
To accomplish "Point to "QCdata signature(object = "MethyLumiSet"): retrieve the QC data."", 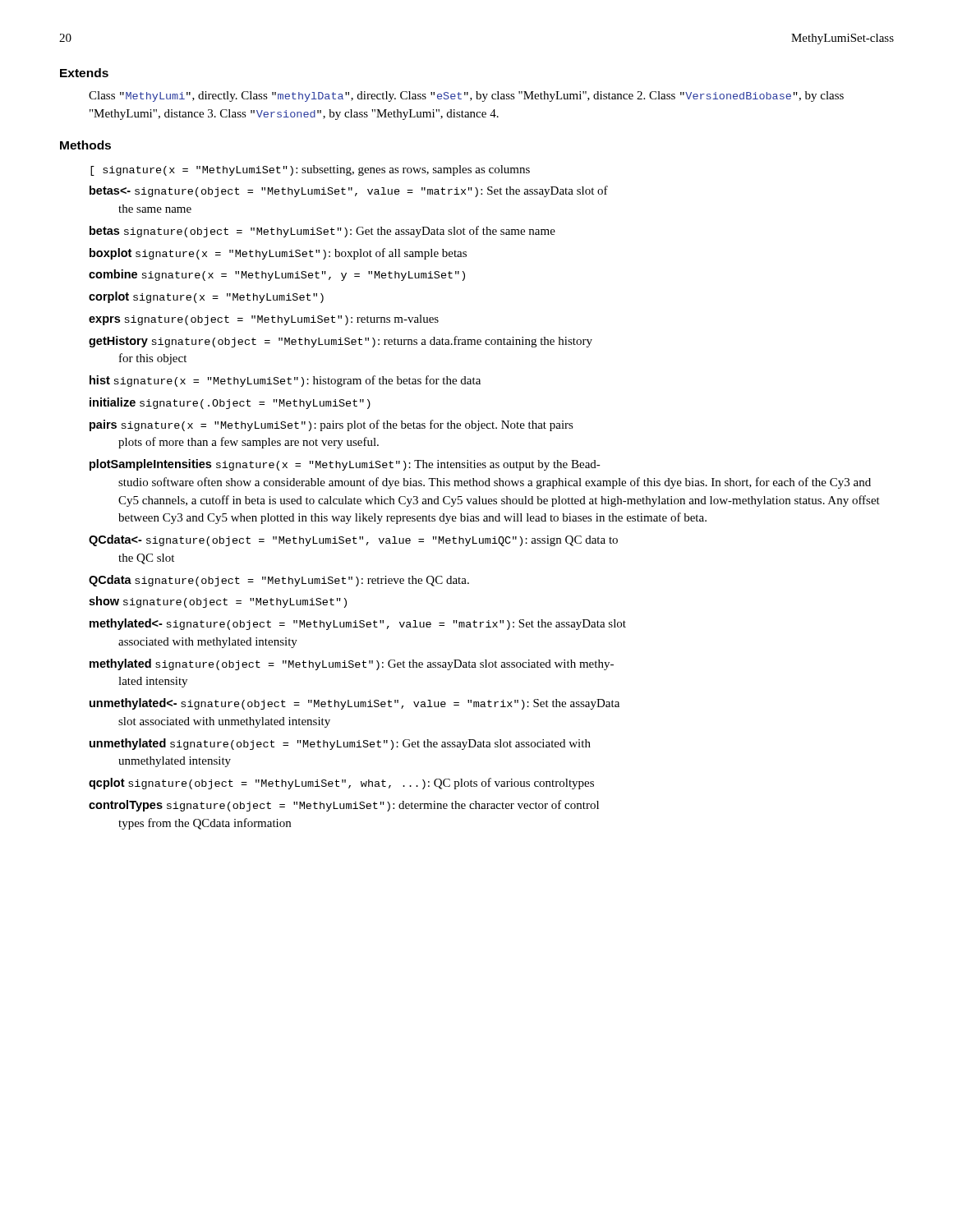I will 279,580.
